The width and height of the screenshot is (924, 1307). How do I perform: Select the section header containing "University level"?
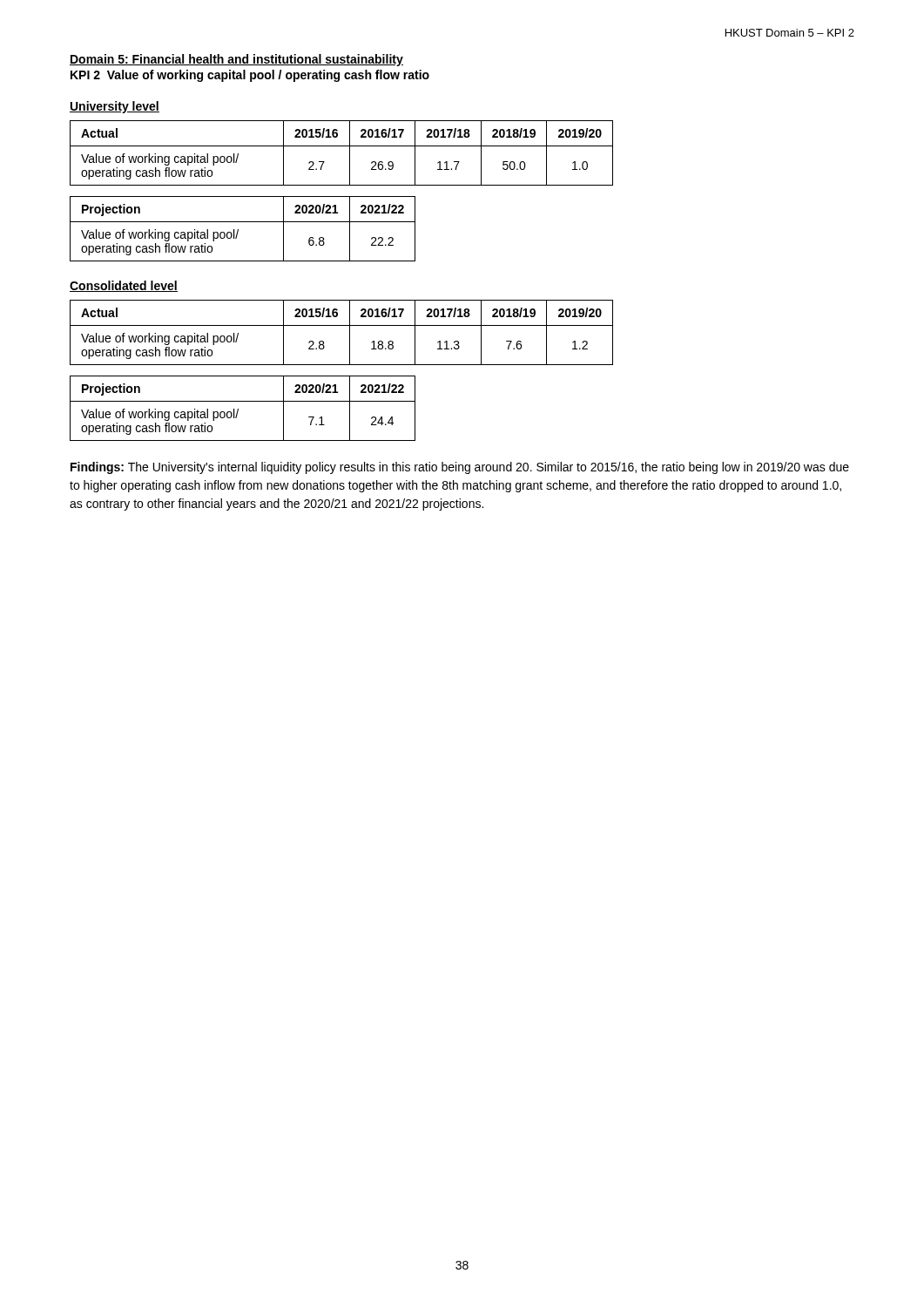[114, 106]
